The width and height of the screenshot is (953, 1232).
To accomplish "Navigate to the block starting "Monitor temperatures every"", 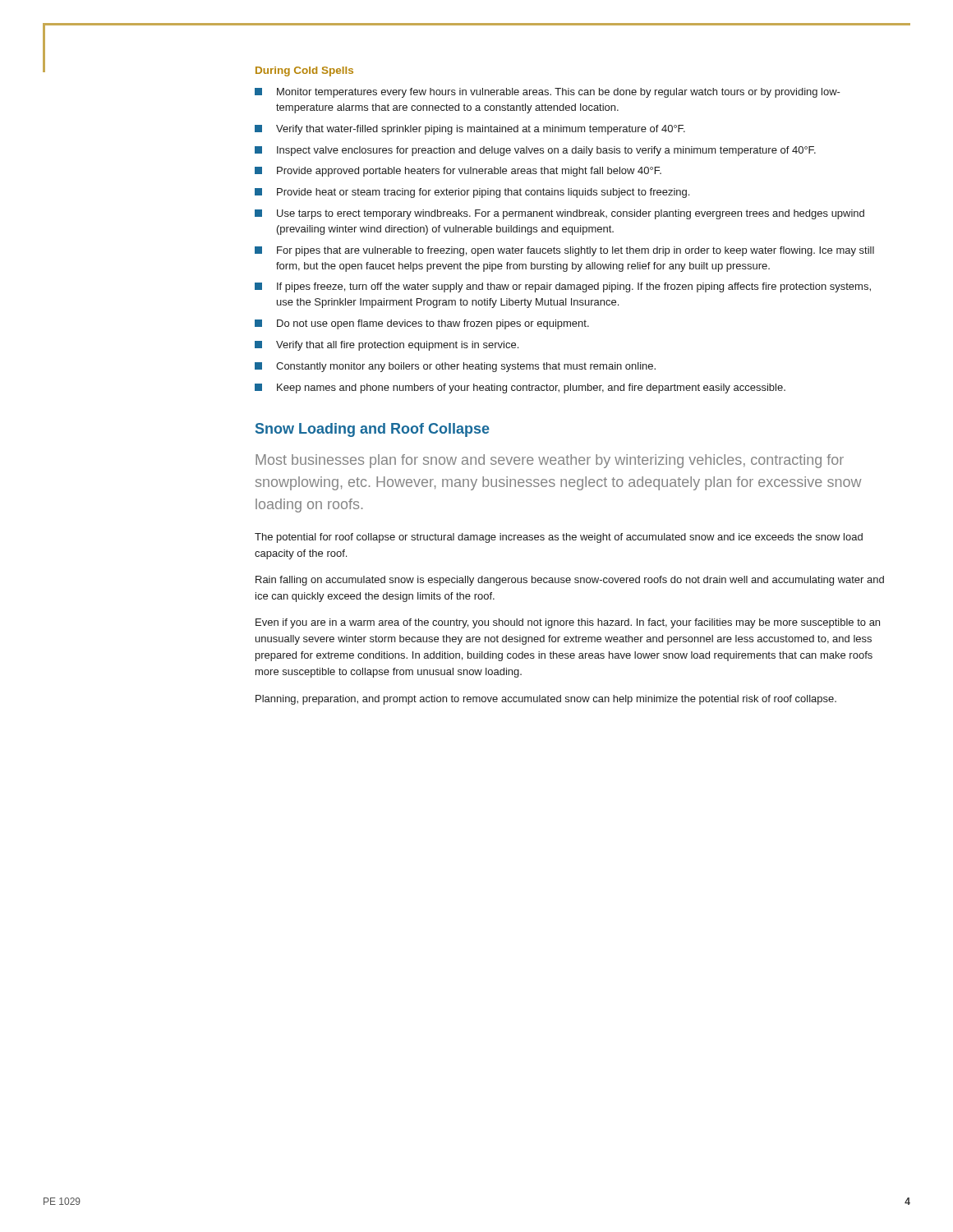I will point(571,100).
